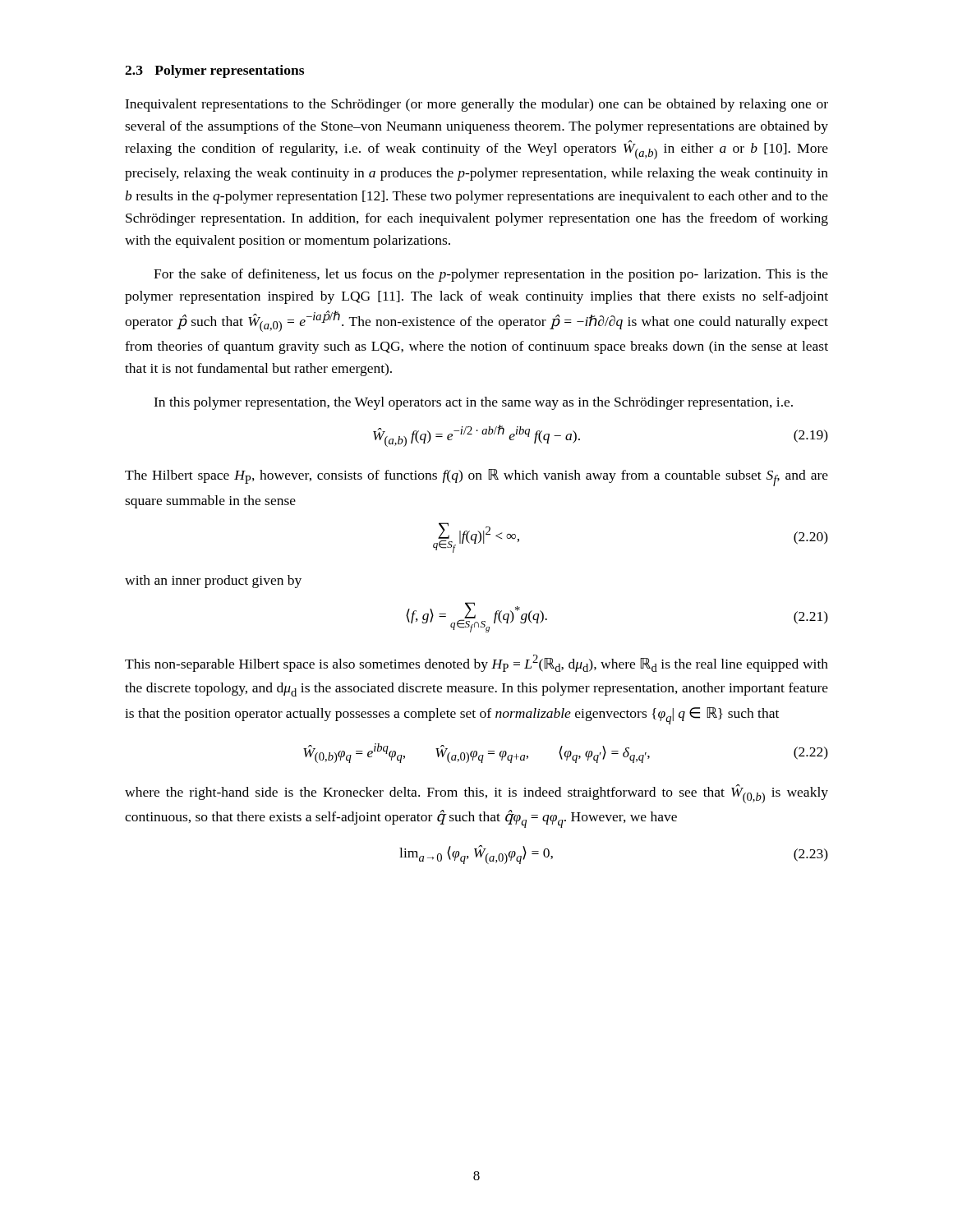Locate the text block starting "The Hilbert space HP, however, consists of functions"
Image resolution: width=953 pixels, height=1232 pixels.
pos(476,488)
